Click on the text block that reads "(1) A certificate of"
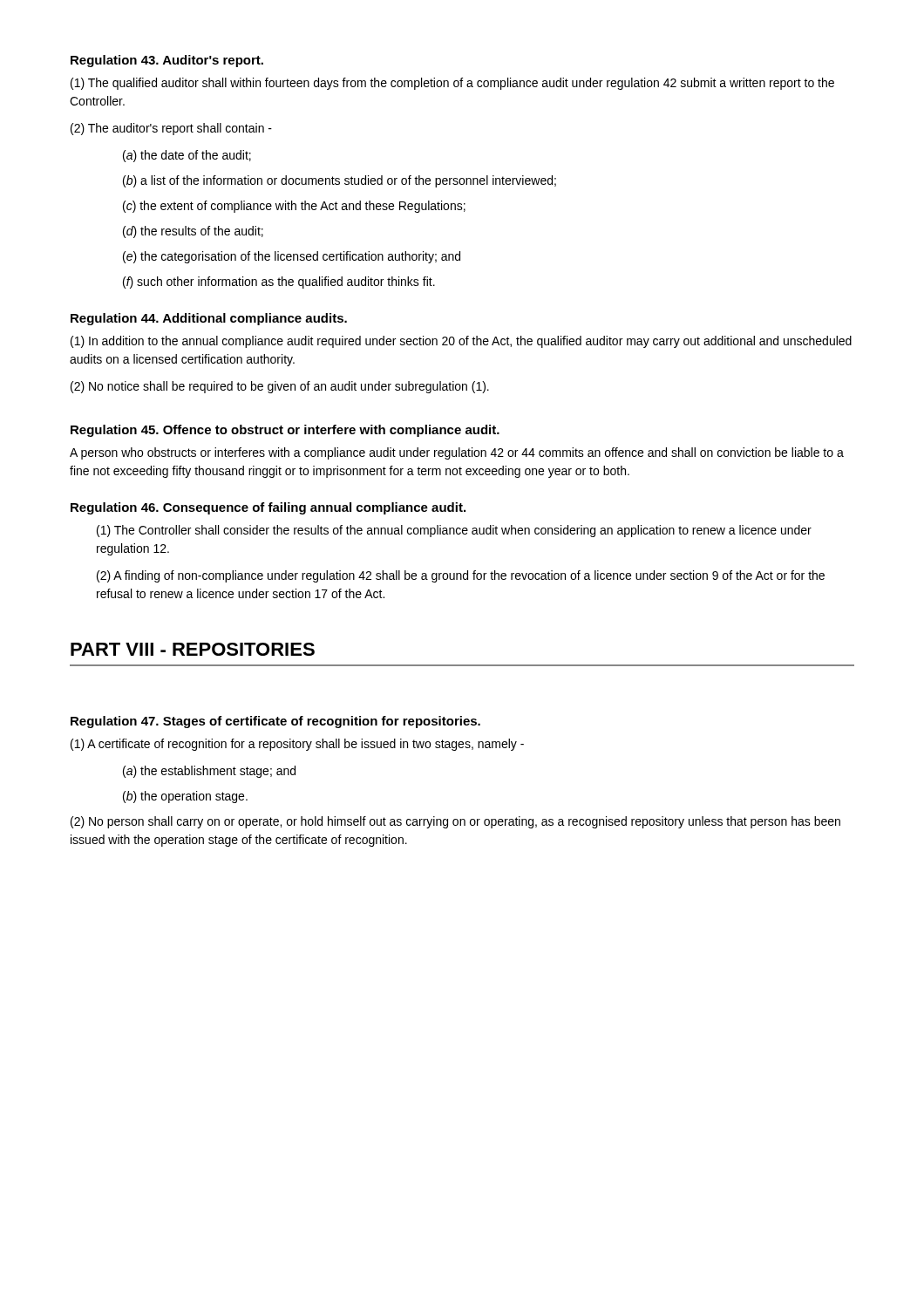This screenshot has width=924, height=1308. click(x=297, y=744)
